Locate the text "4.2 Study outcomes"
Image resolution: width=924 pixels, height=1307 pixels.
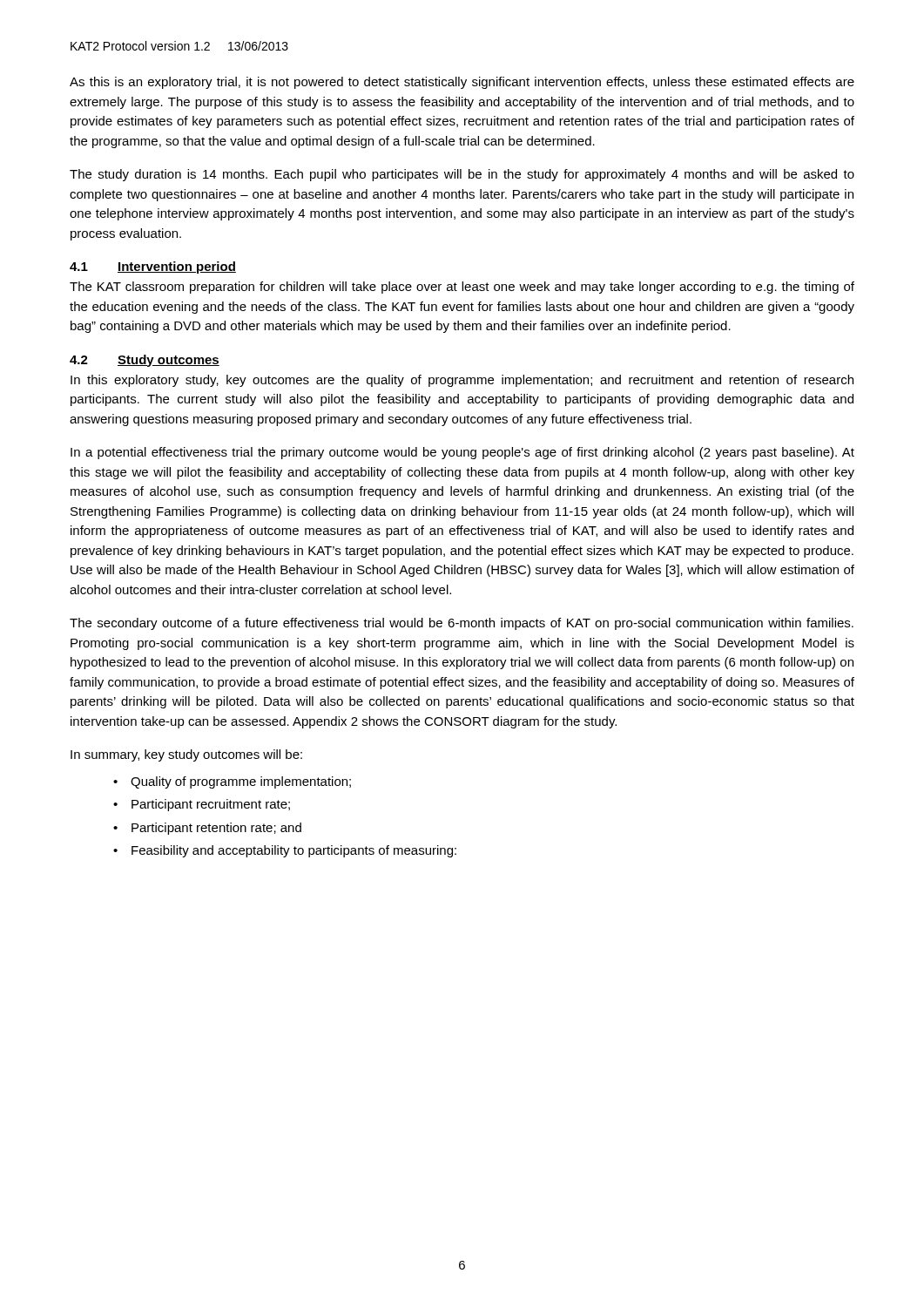tap(144, 359)
